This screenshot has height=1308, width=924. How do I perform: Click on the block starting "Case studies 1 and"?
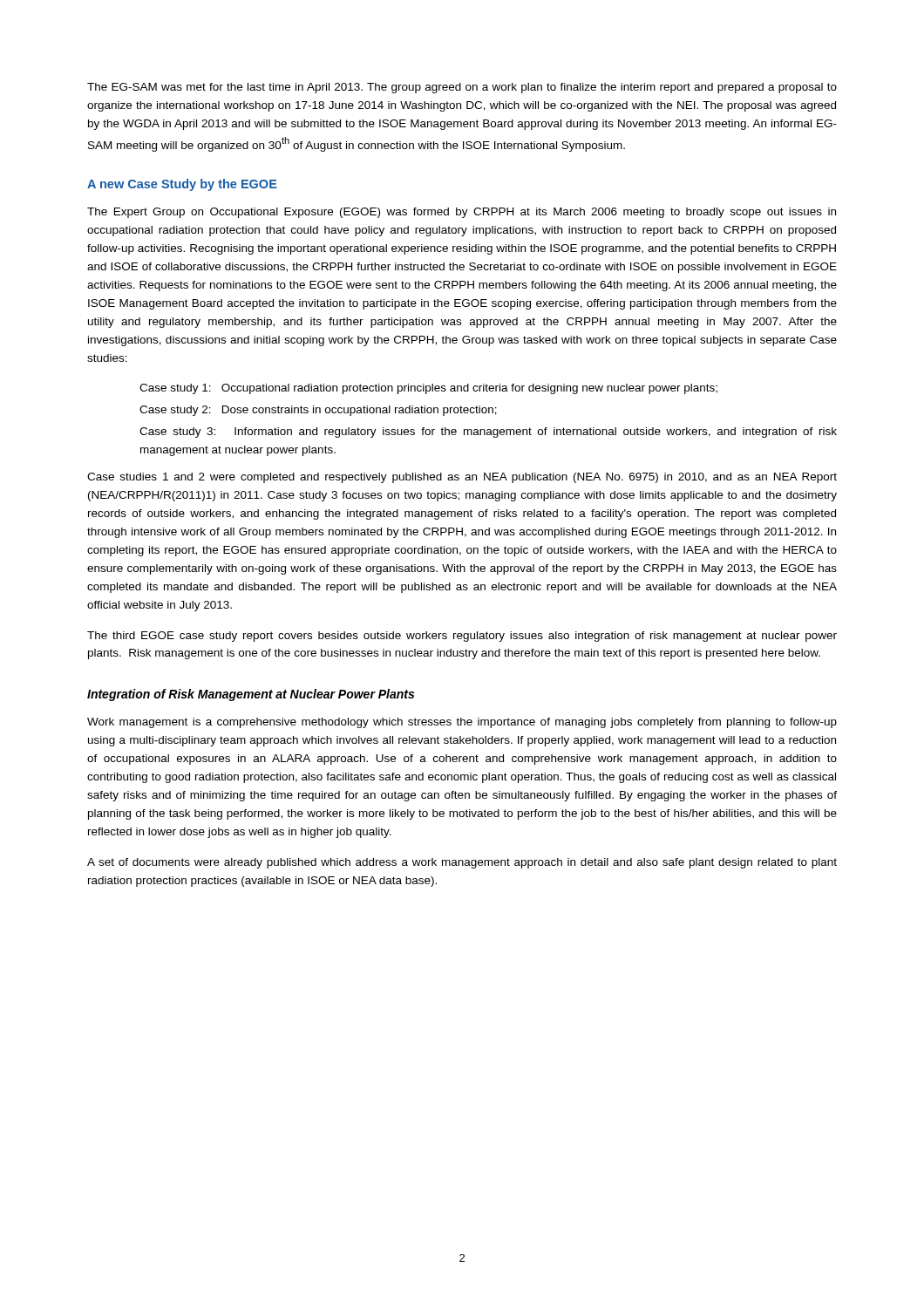(x=462, y=541)
